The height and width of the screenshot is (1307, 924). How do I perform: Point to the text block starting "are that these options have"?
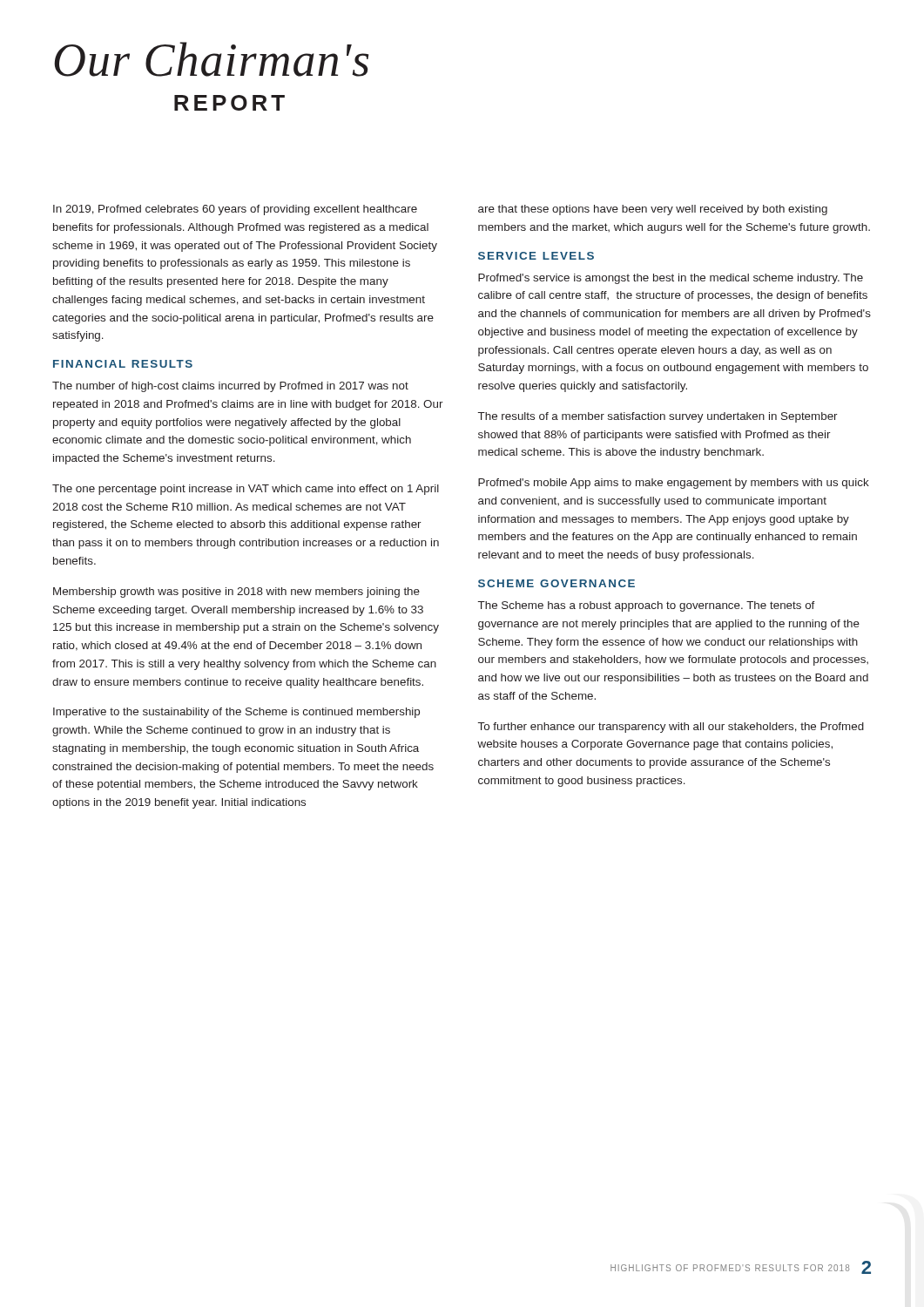(674, 218)
